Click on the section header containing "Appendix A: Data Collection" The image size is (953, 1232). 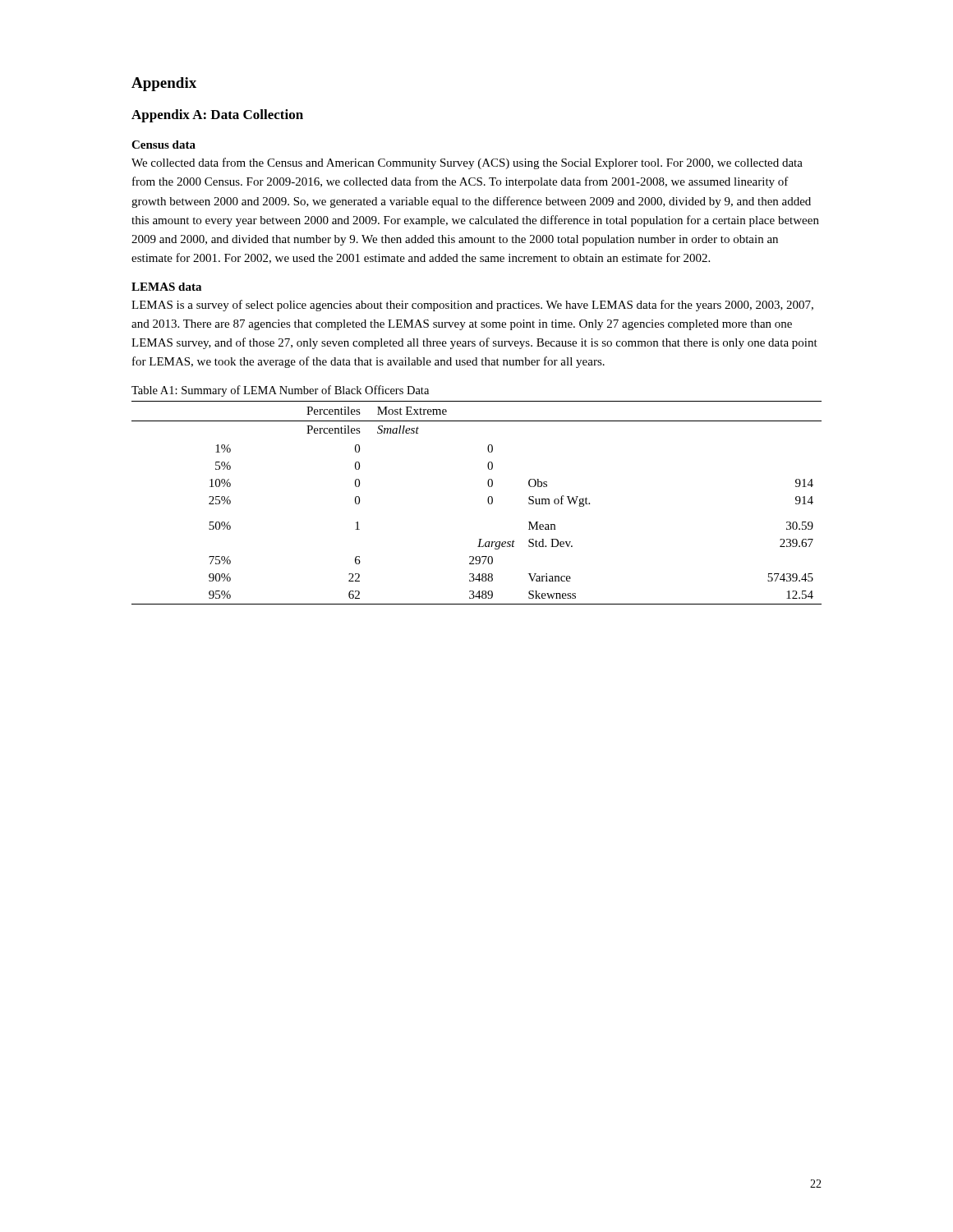coord(217,115)
